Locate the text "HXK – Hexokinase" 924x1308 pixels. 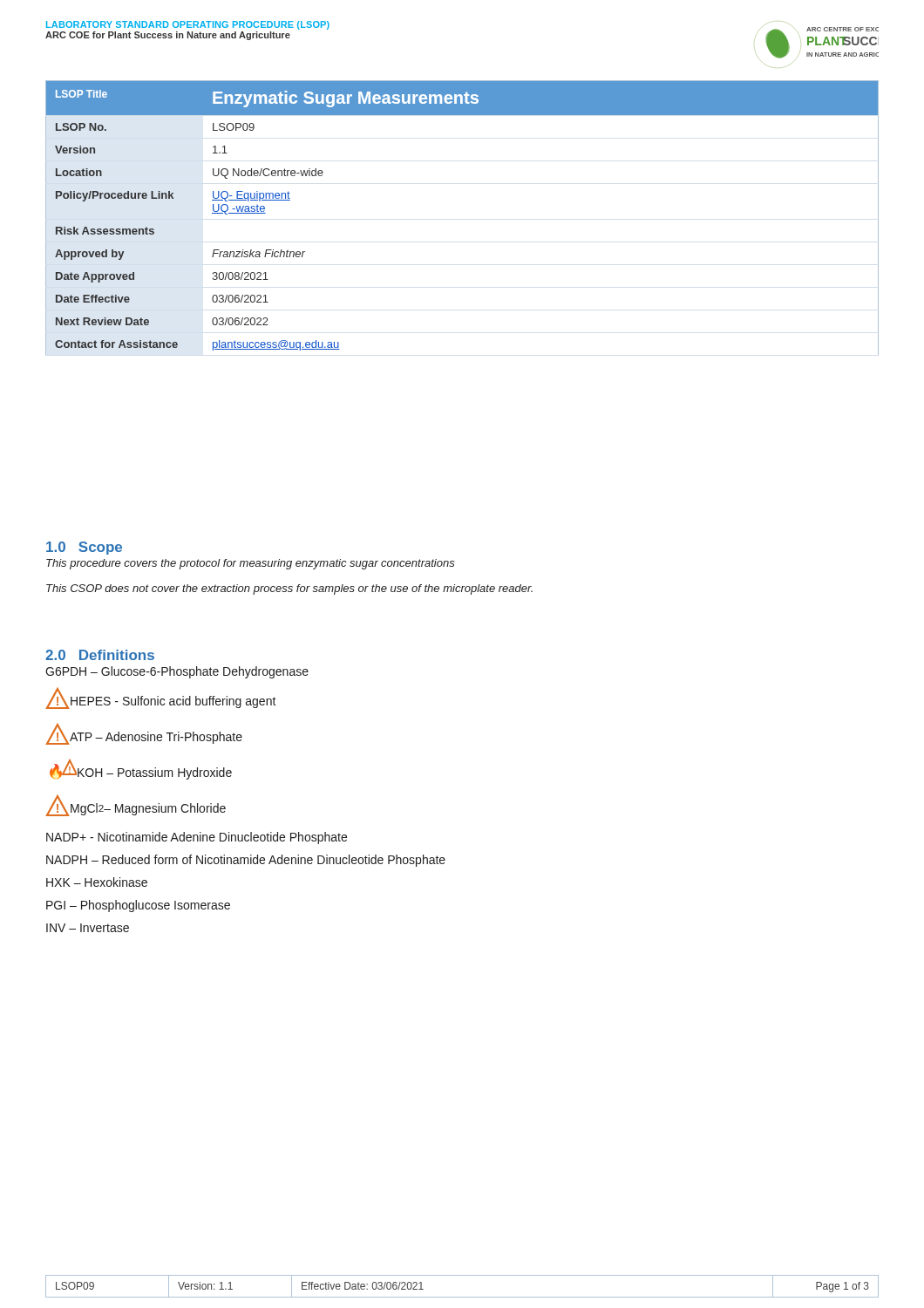97,882
